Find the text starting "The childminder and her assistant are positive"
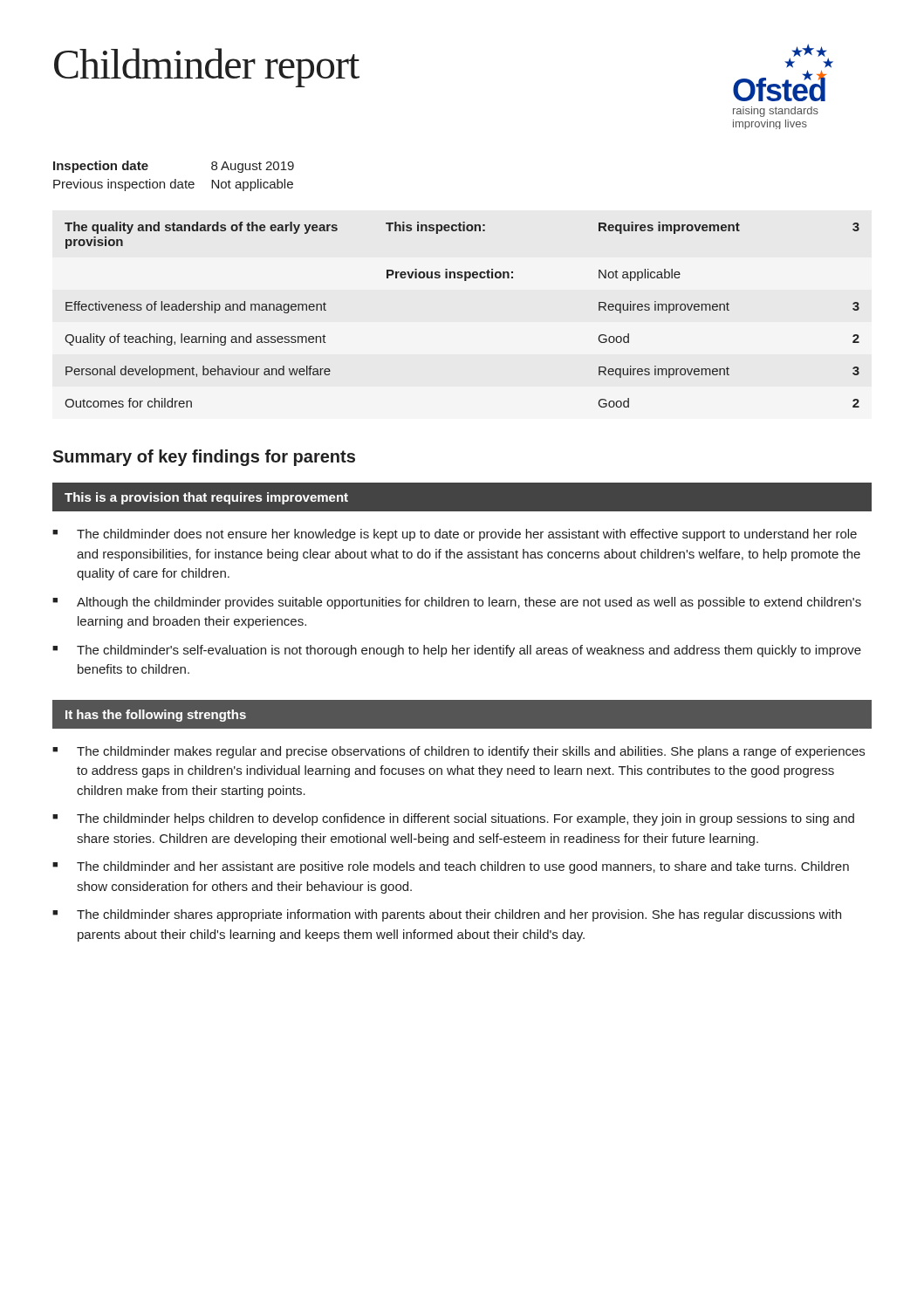 pos(463,876)
